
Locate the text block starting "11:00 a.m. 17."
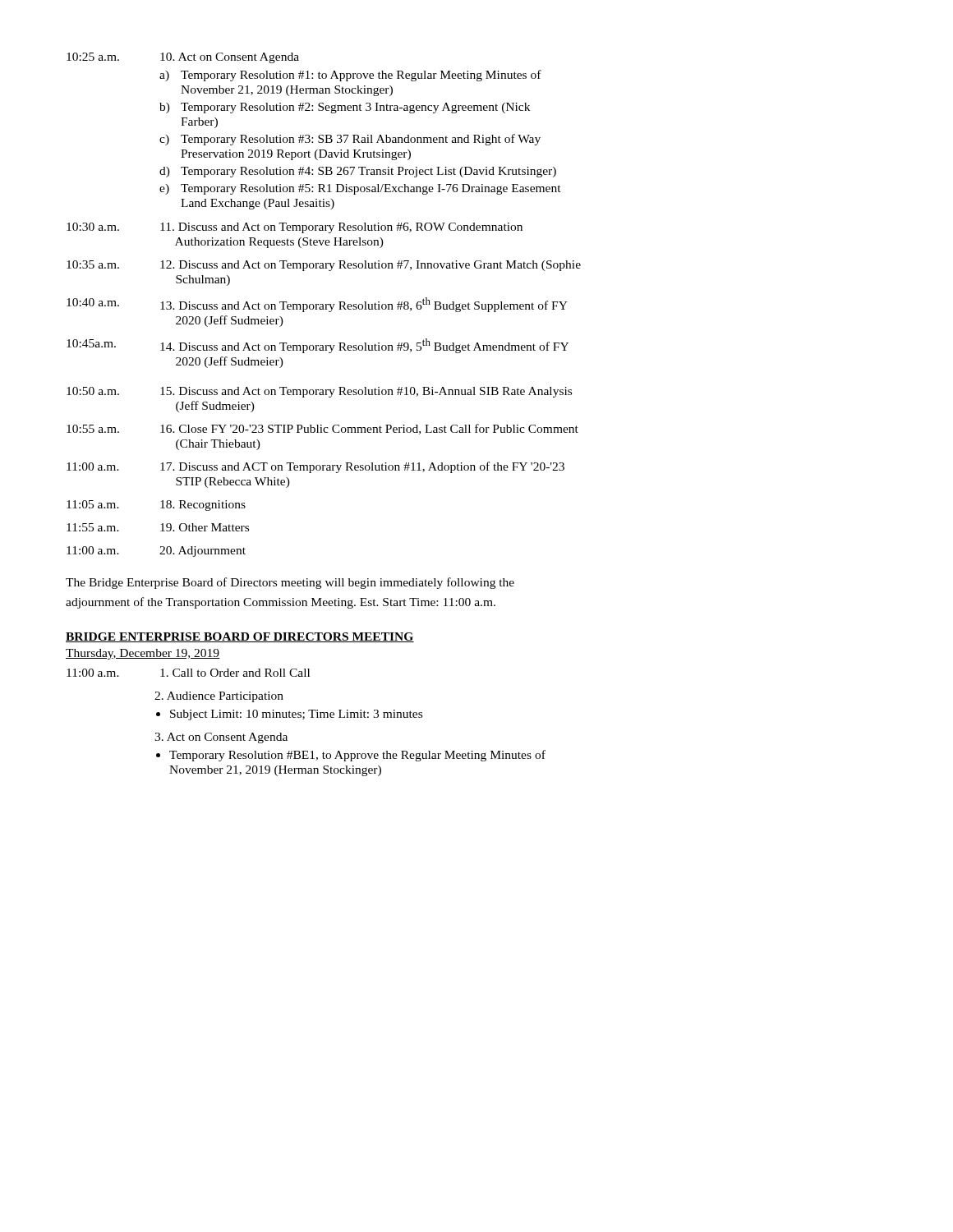tap(476, 474)
